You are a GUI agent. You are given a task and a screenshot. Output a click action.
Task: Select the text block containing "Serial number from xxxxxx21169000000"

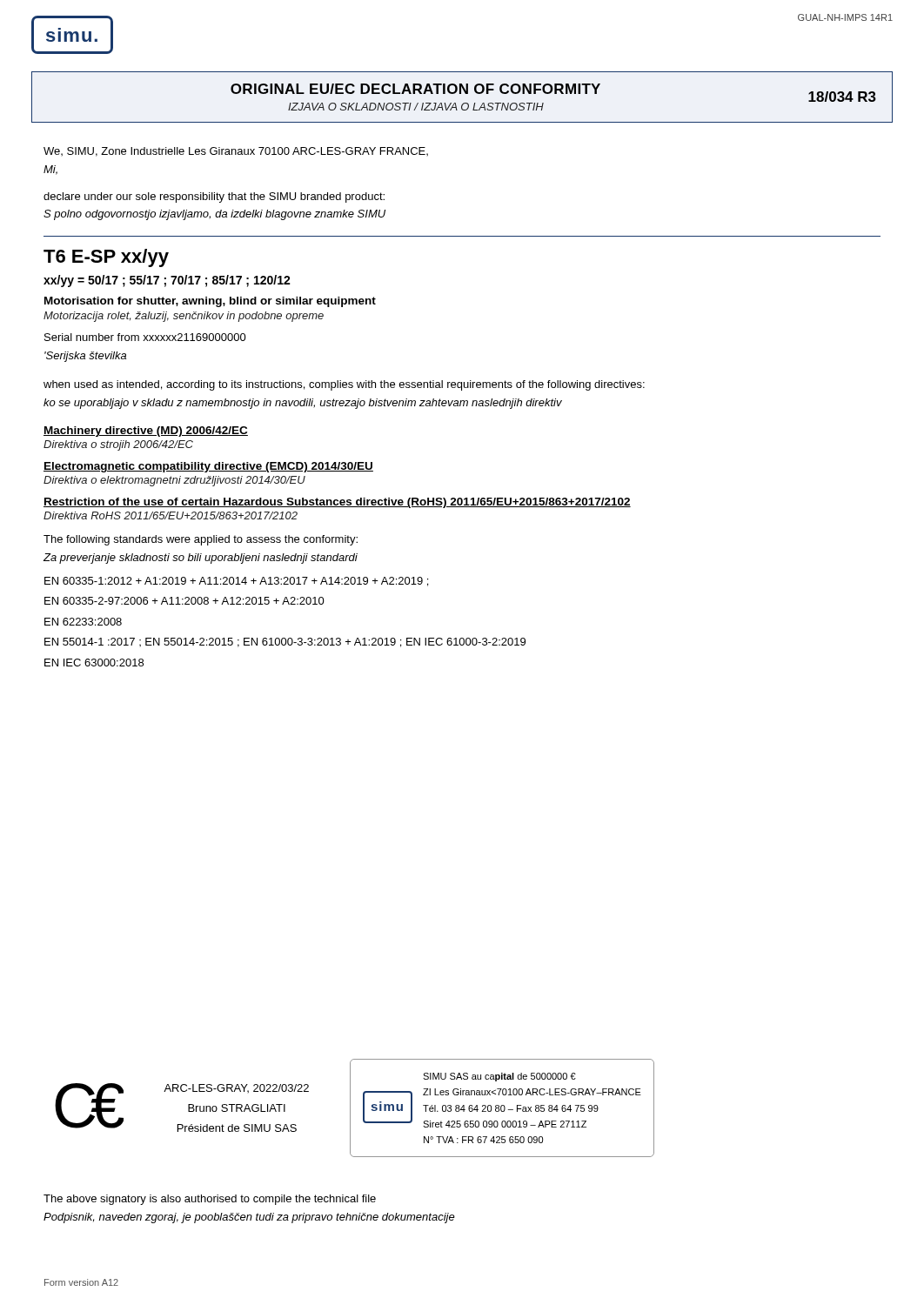click(x=145, y=346)
